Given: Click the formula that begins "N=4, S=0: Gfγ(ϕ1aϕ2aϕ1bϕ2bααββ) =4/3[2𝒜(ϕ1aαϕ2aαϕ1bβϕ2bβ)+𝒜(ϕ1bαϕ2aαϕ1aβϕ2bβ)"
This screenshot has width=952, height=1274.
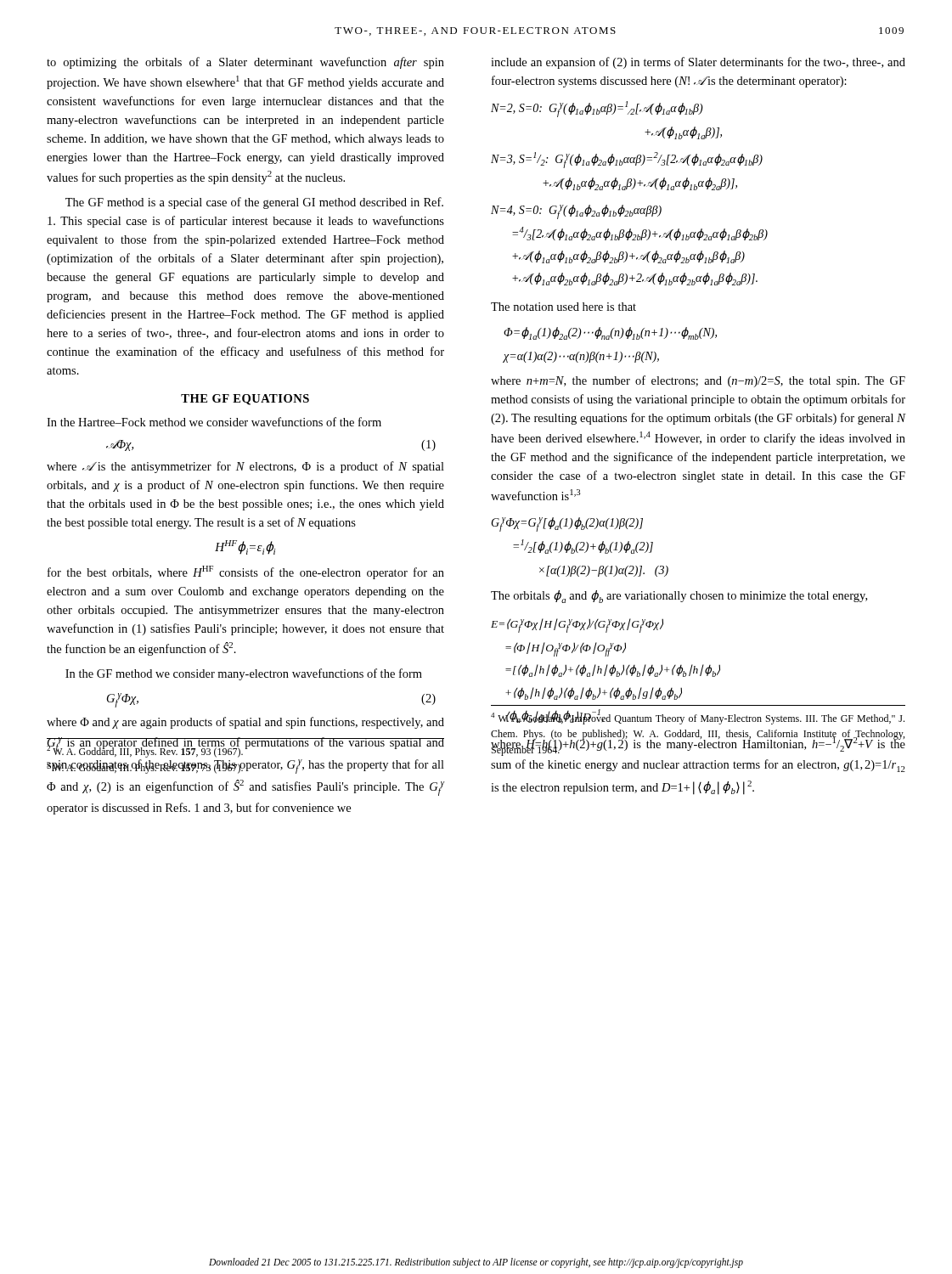Looking at the screenshot, I should [698, 245].
